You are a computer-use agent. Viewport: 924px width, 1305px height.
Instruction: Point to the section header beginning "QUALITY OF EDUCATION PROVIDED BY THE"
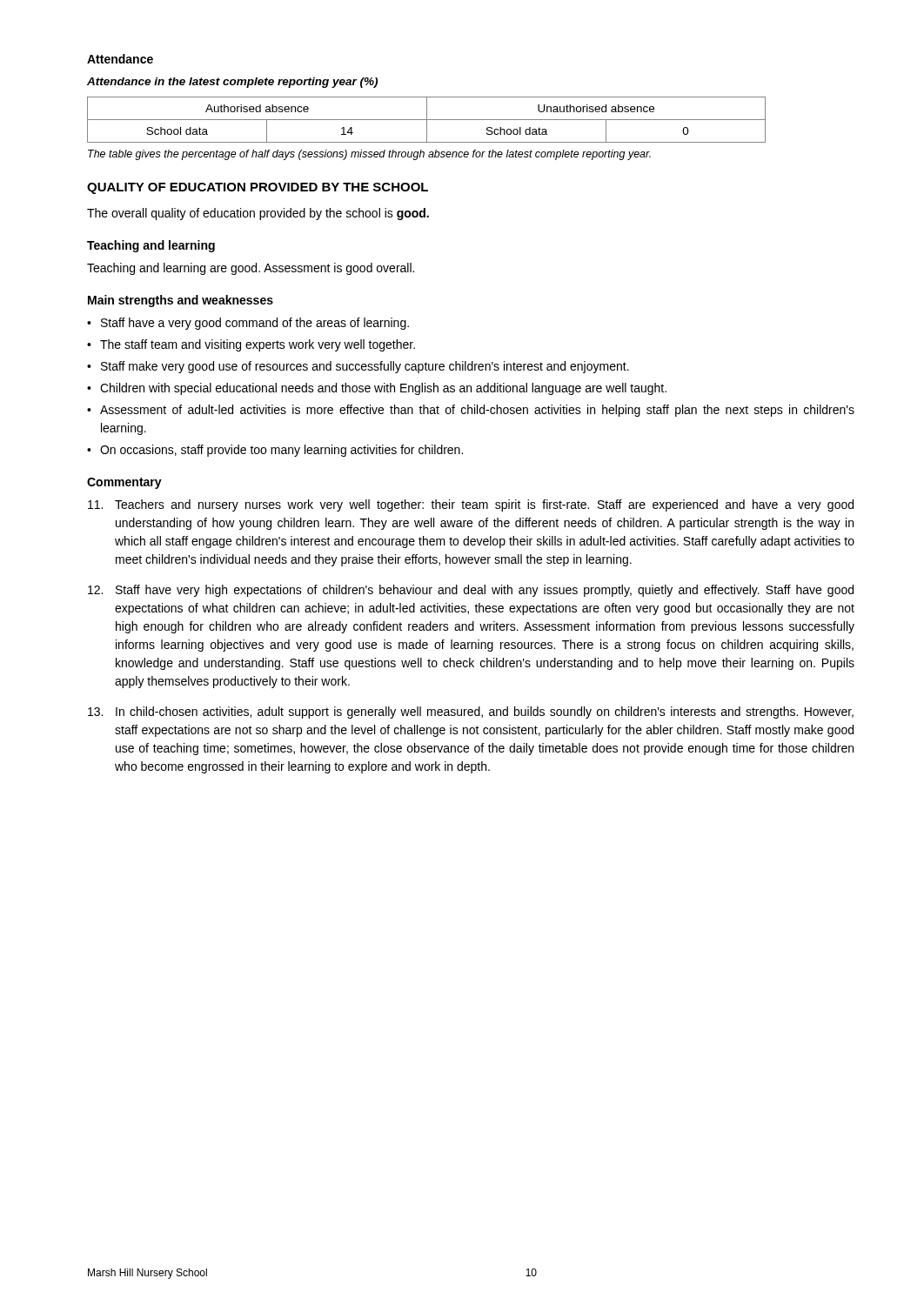coord(258,187)
